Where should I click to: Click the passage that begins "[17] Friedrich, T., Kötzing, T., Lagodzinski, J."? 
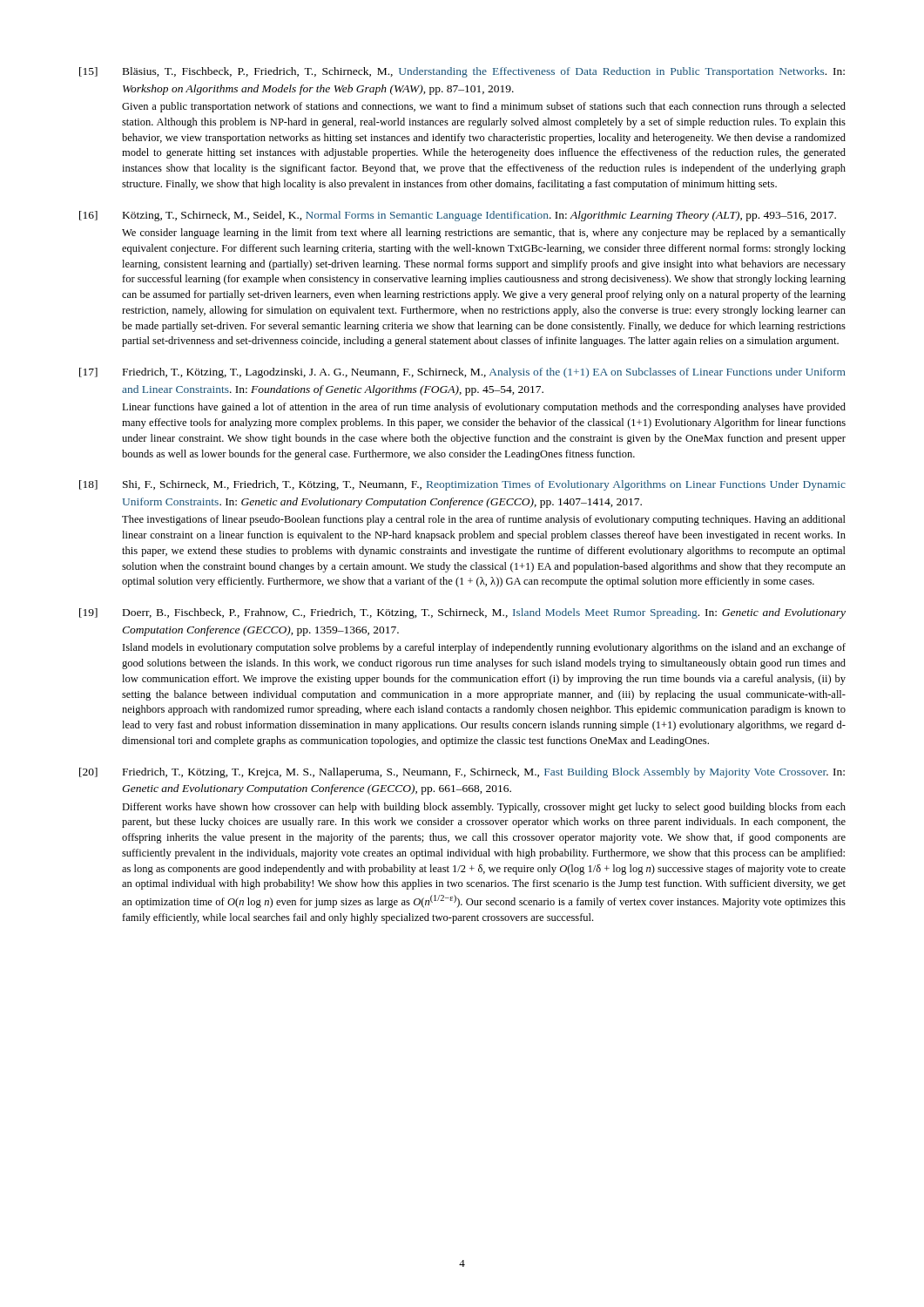coord(462,413)
